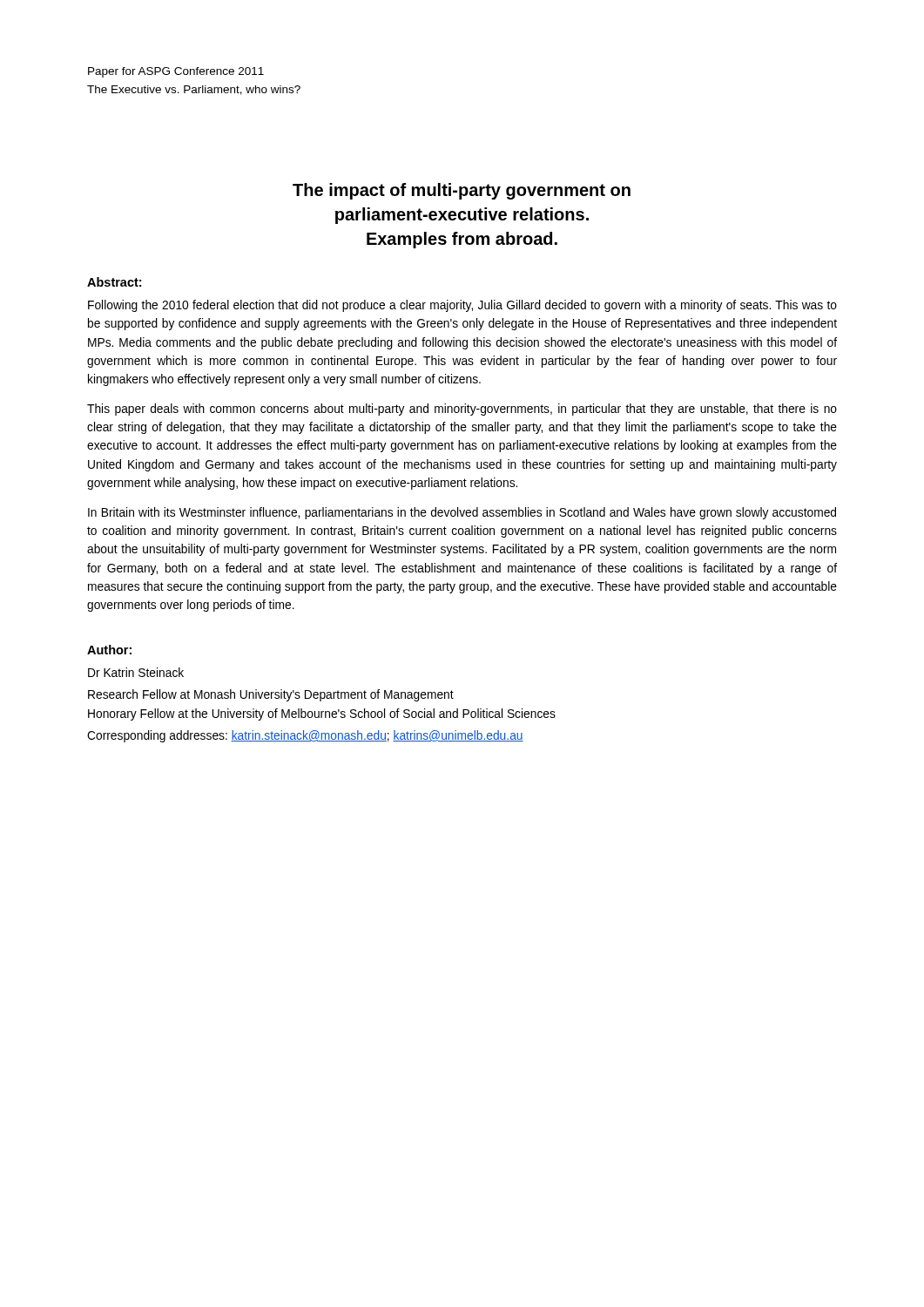924x1307 pixels.
Task: Locate the text "Corresponding addresses: katrin.steinack@monash.edu; katrins@unimelb.edu.au"
Action: [x=305, y=736]
